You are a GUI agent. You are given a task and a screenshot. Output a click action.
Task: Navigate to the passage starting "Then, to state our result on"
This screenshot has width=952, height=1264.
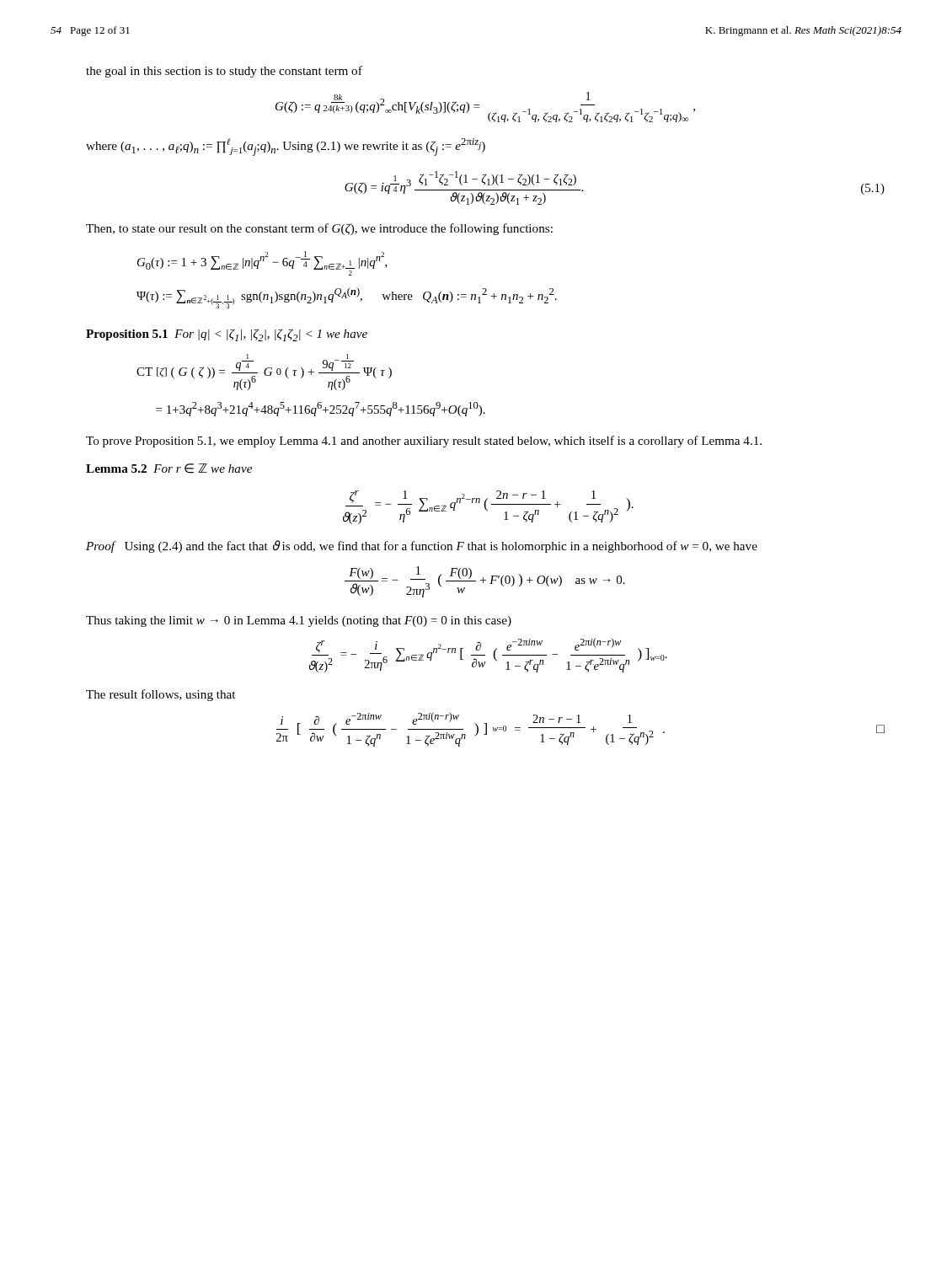(x=320, y=228)
